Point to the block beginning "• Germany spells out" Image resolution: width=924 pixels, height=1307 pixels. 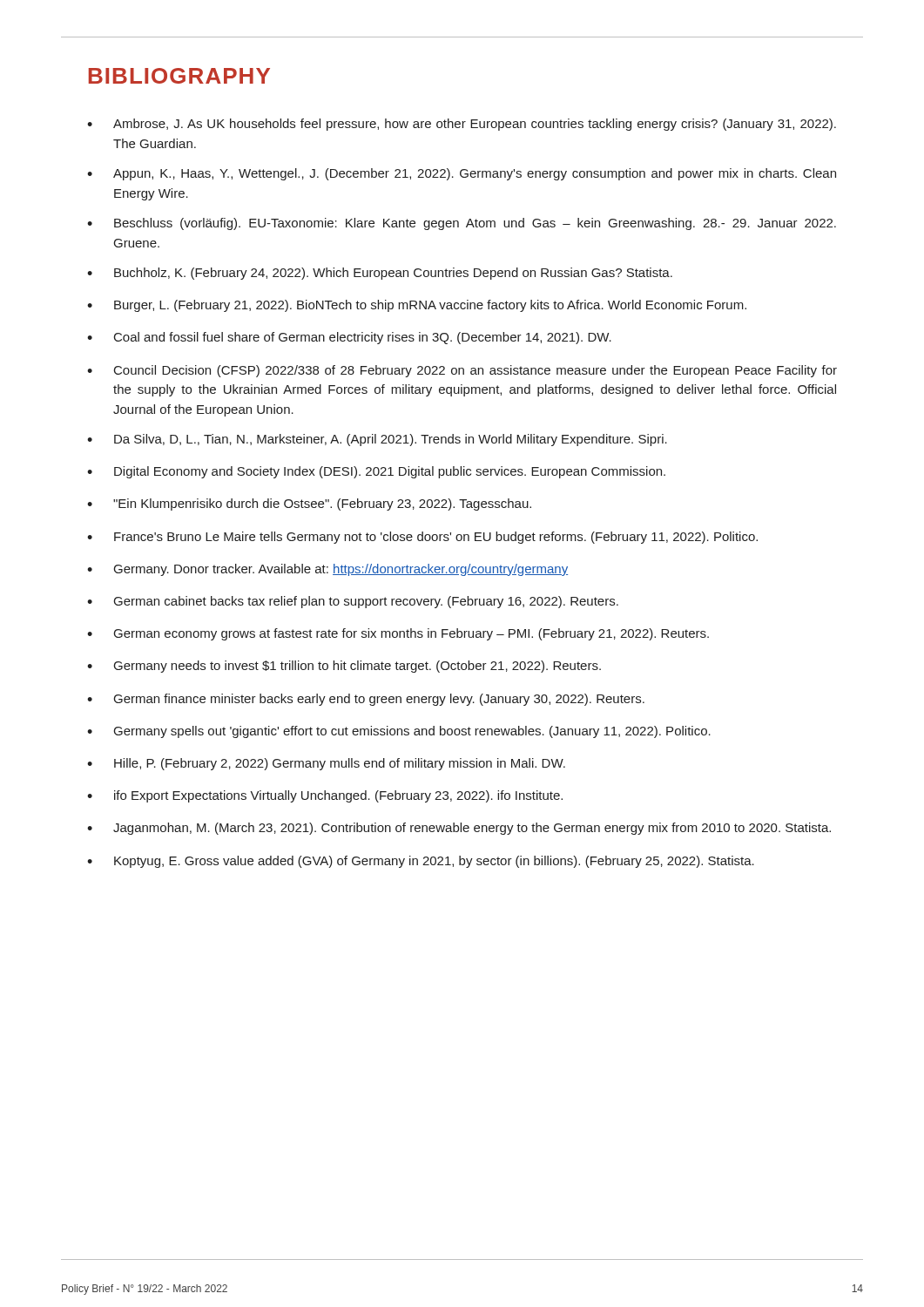tap(462, 732)
